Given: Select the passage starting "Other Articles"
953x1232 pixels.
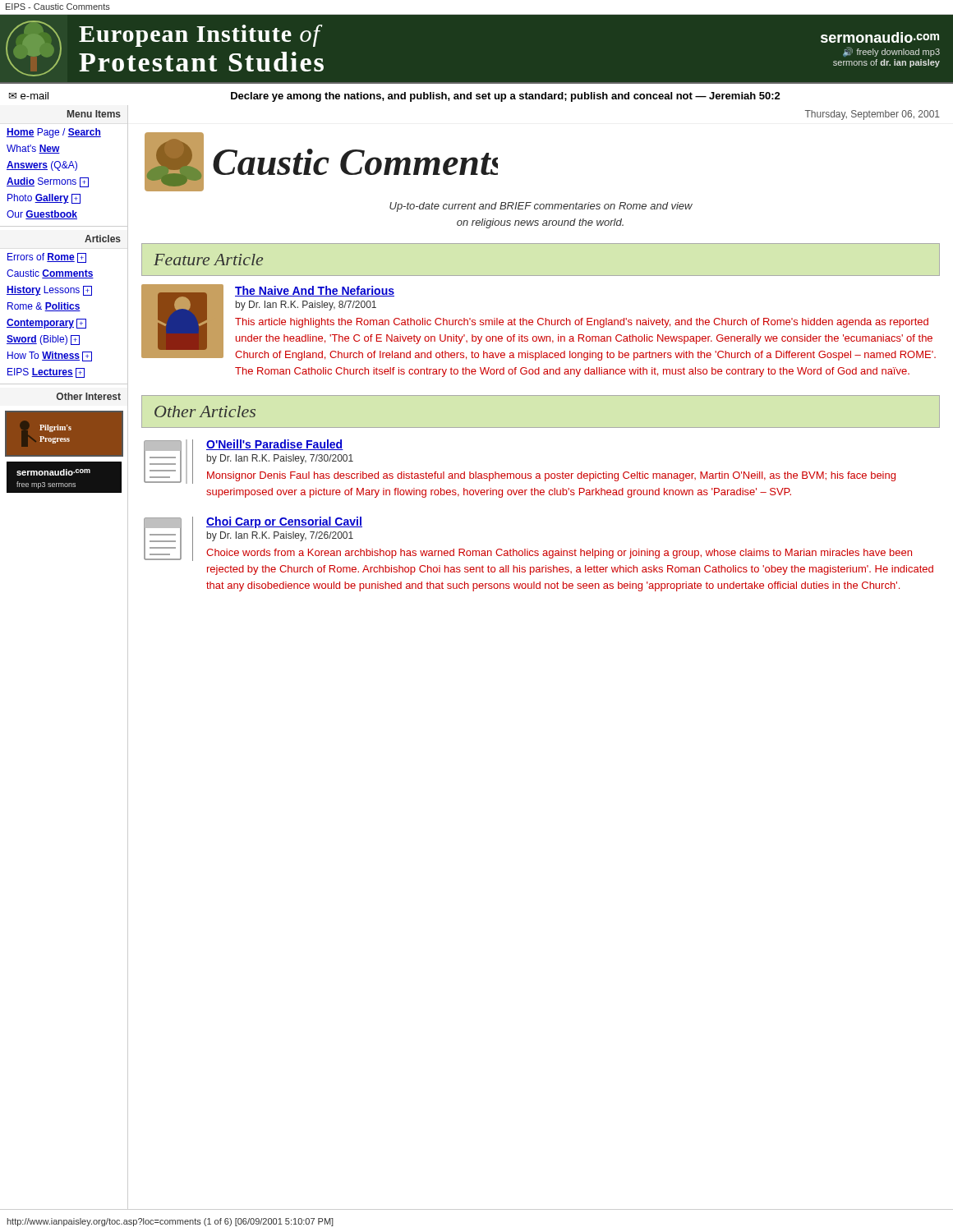Looking at the screenshot, I should click(x=205, y=411).
